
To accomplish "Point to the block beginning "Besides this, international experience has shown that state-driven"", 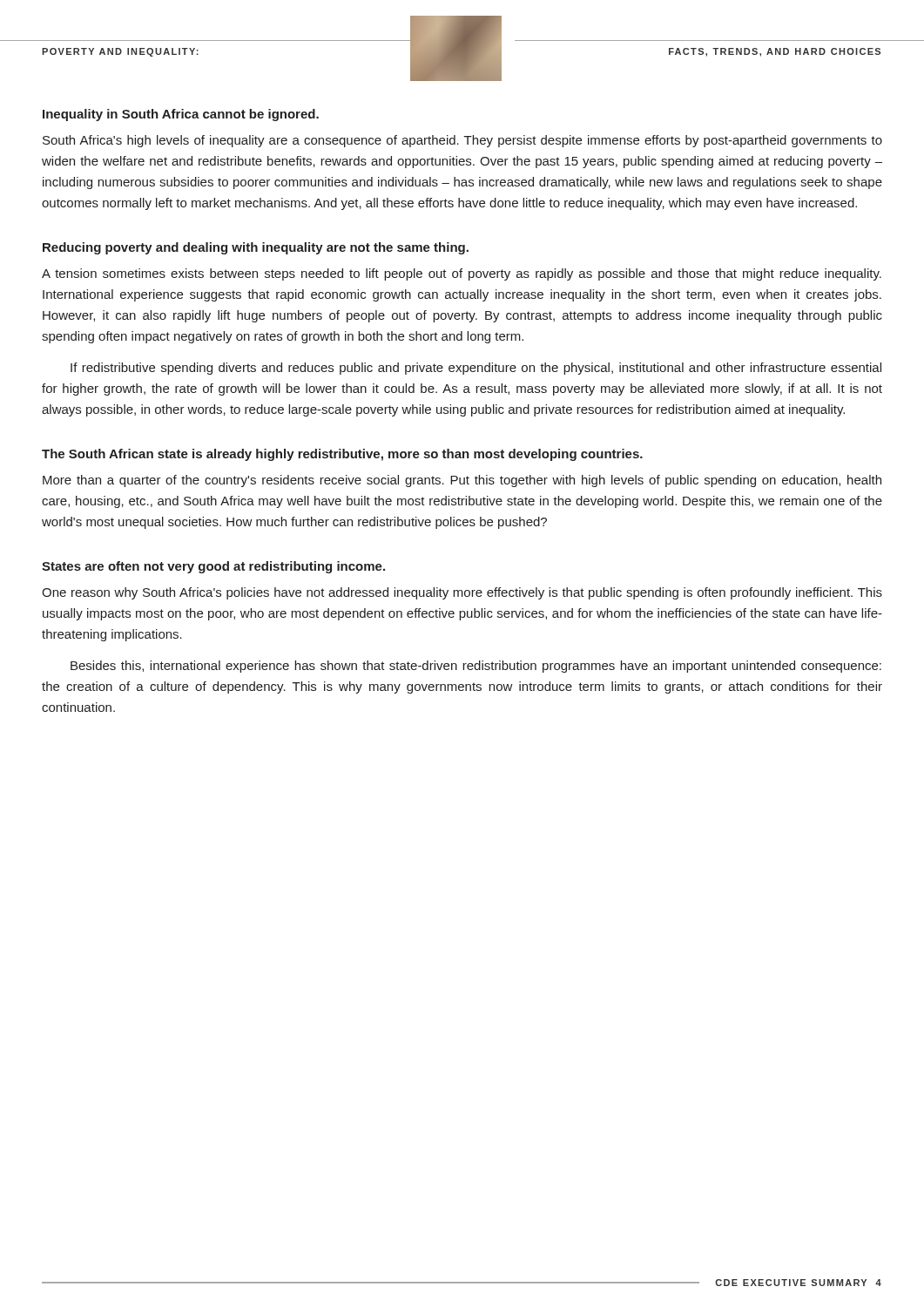I will click(x=462, y=686).
